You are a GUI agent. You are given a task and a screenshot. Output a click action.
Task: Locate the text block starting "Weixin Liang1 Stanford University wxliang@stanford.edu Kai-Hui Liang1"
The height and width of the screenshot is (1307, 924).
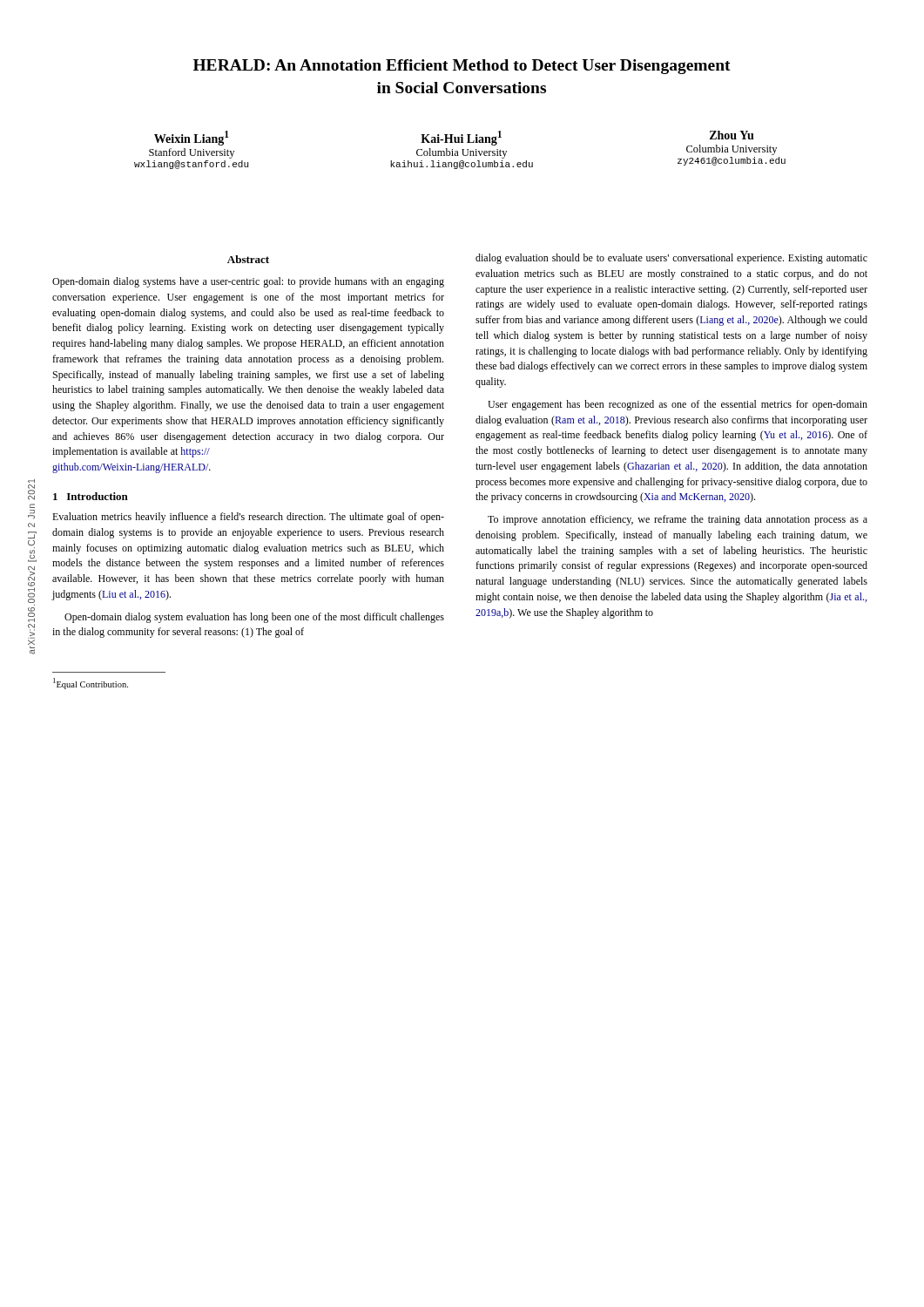462,149
